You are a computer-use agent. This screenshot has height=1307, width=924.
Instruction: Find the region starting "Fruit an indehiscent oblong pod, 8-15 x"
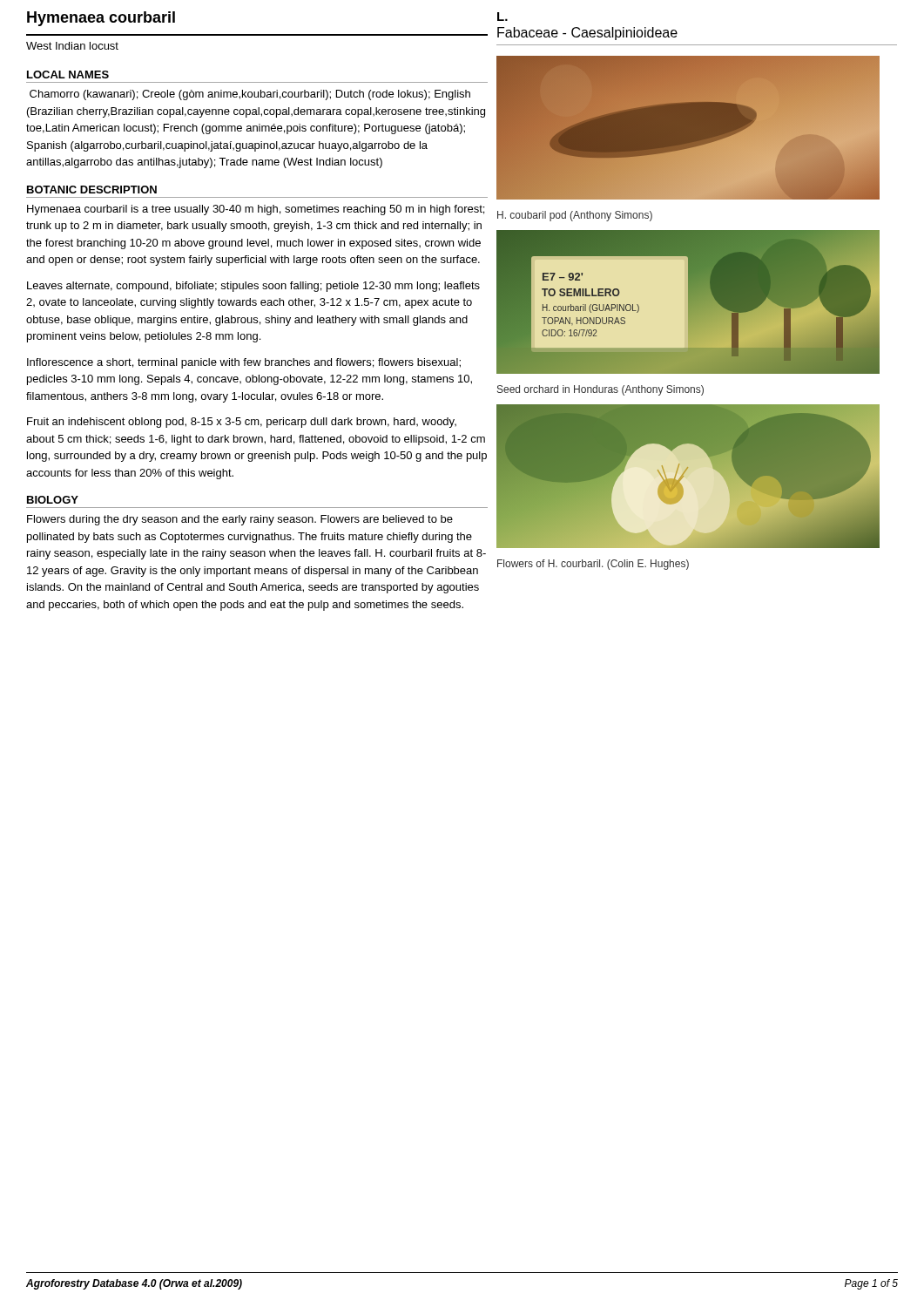[257, 447]
